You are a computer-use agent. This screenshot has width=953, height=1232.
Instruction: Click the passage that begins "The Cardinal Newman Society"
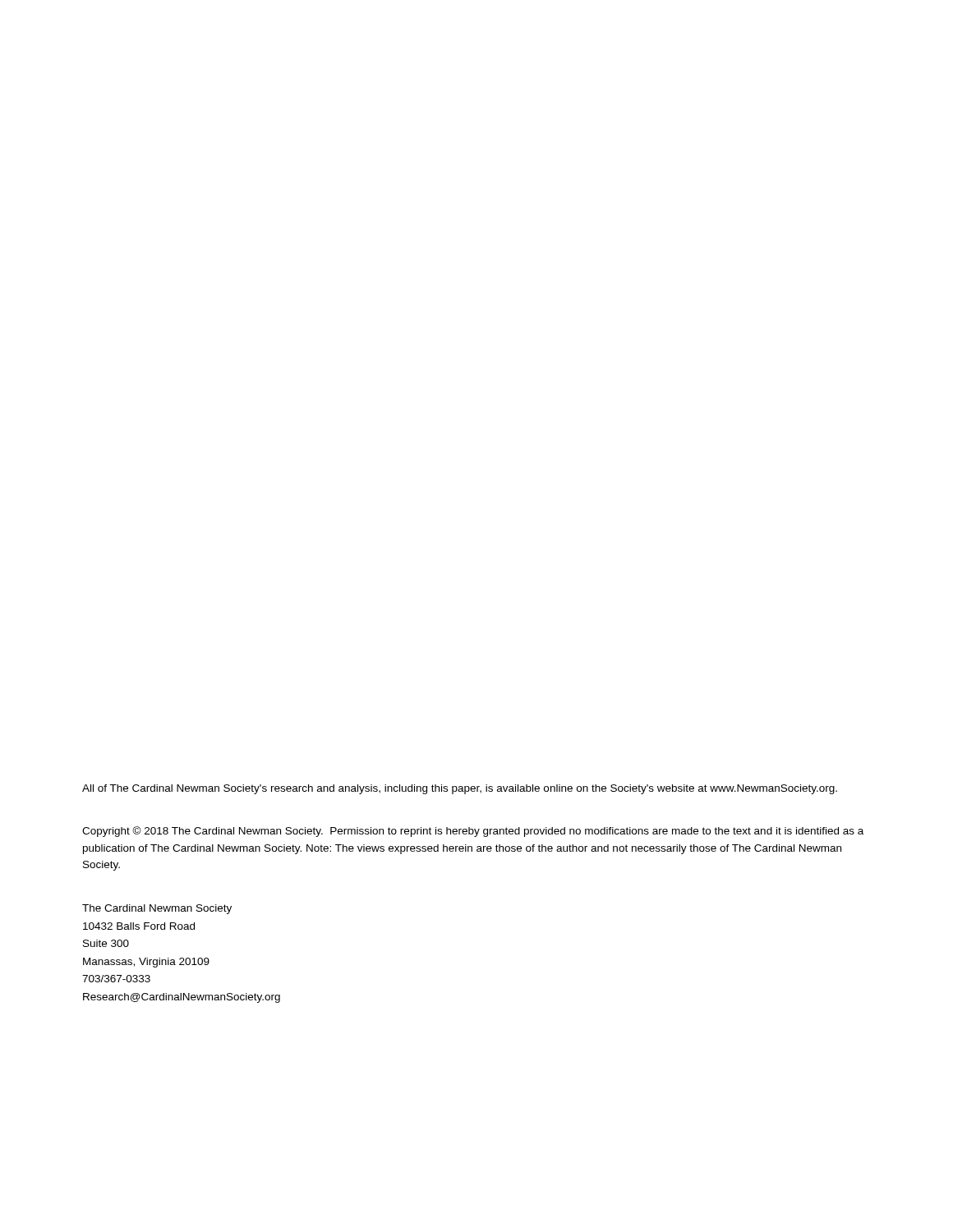(181, 952)
